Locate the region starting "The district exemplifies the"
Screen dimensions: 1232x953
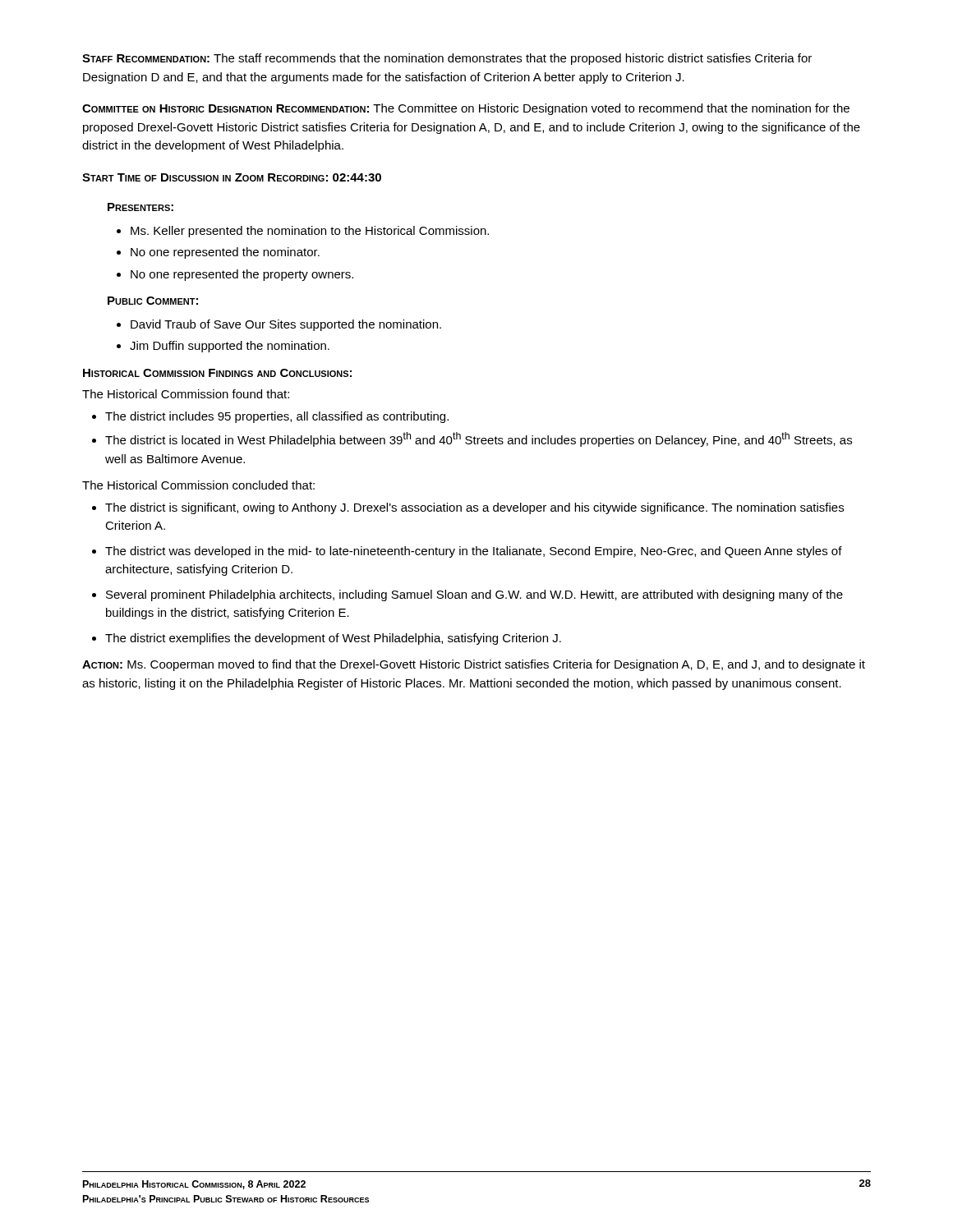pos(333,637)
